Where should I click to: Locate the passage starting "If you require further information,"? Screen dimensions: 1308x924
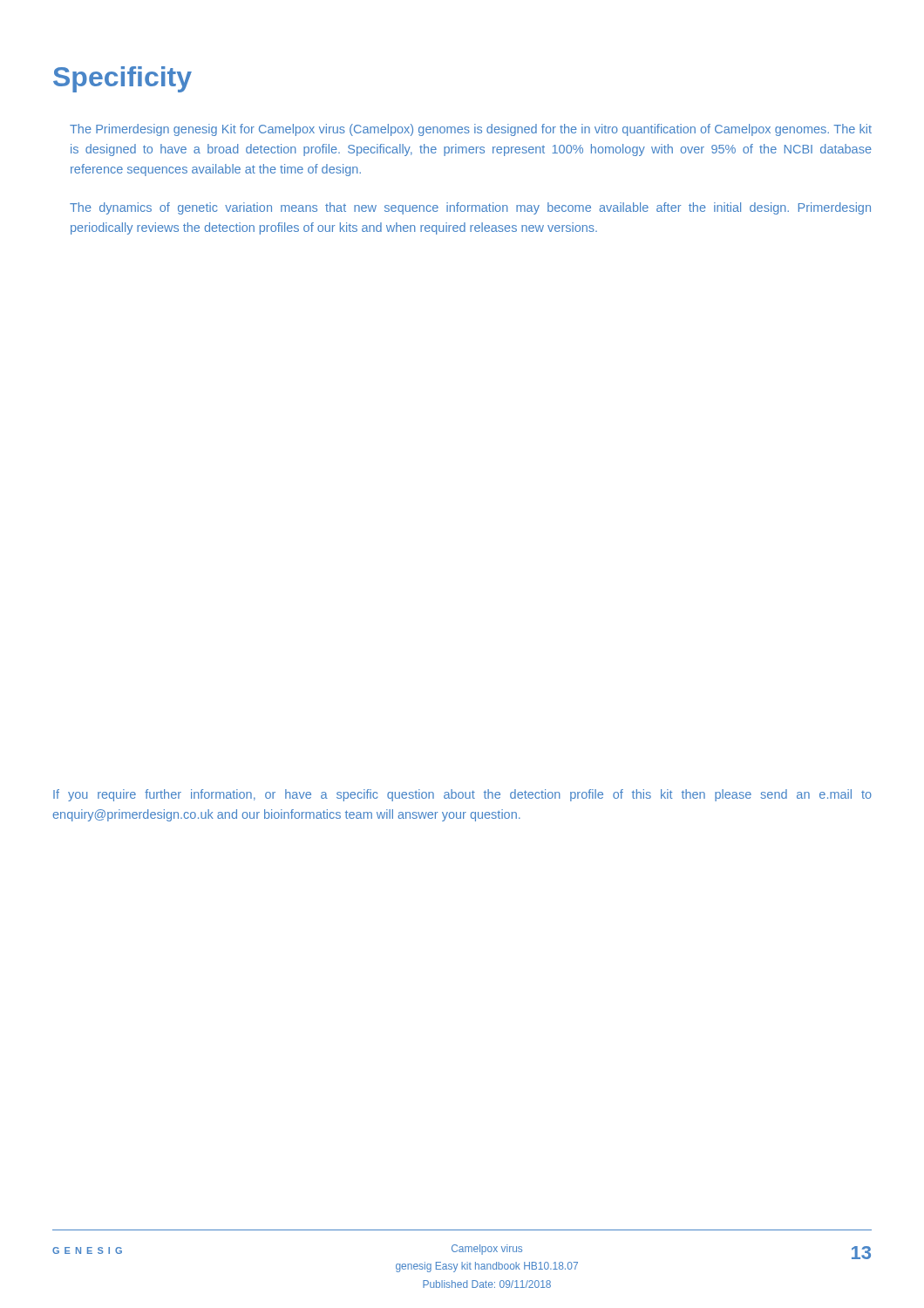tap(462, 804)
